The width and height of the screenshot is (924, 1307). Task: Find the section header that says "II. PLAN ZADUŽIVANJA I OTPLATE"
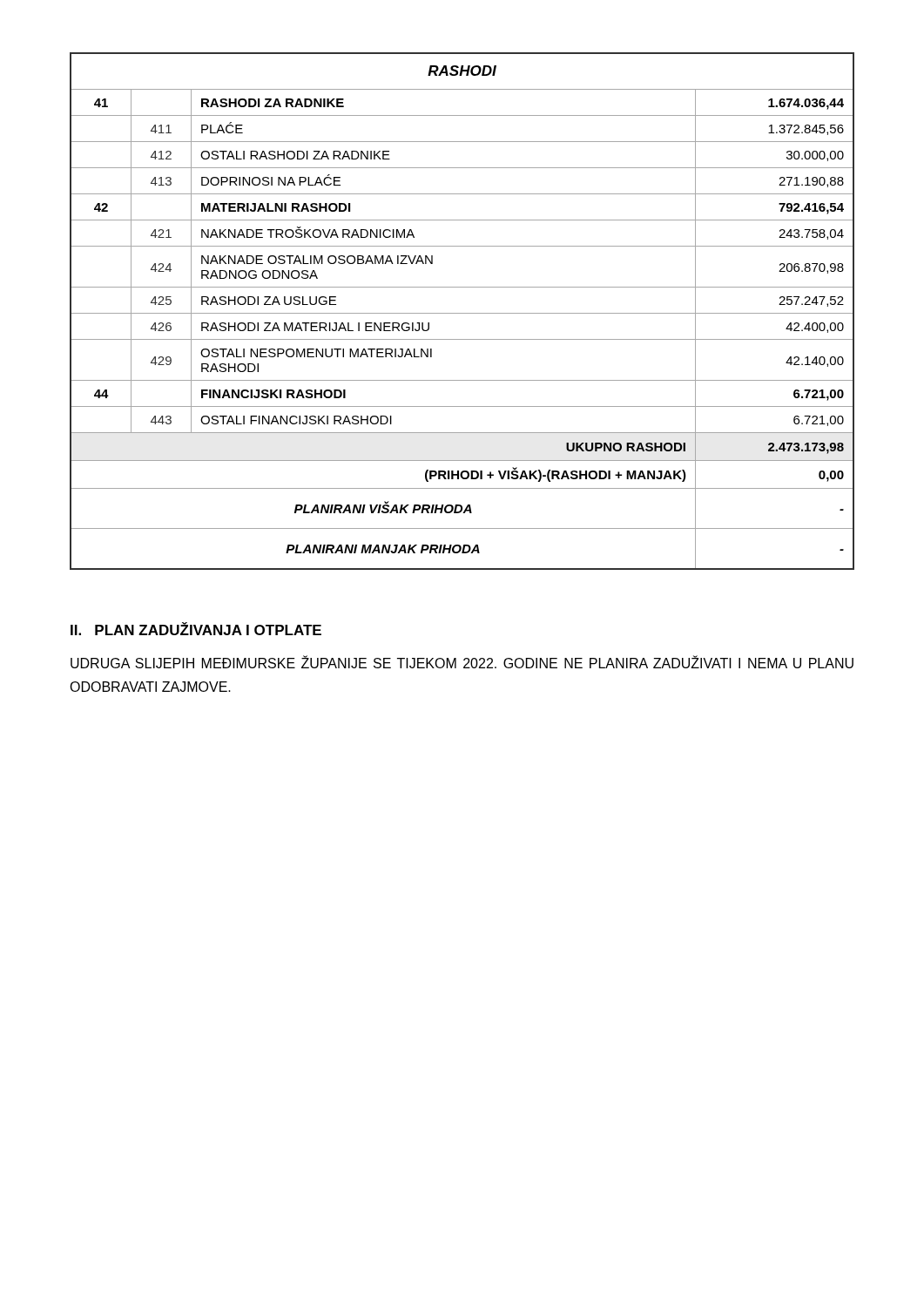(196, 630)
